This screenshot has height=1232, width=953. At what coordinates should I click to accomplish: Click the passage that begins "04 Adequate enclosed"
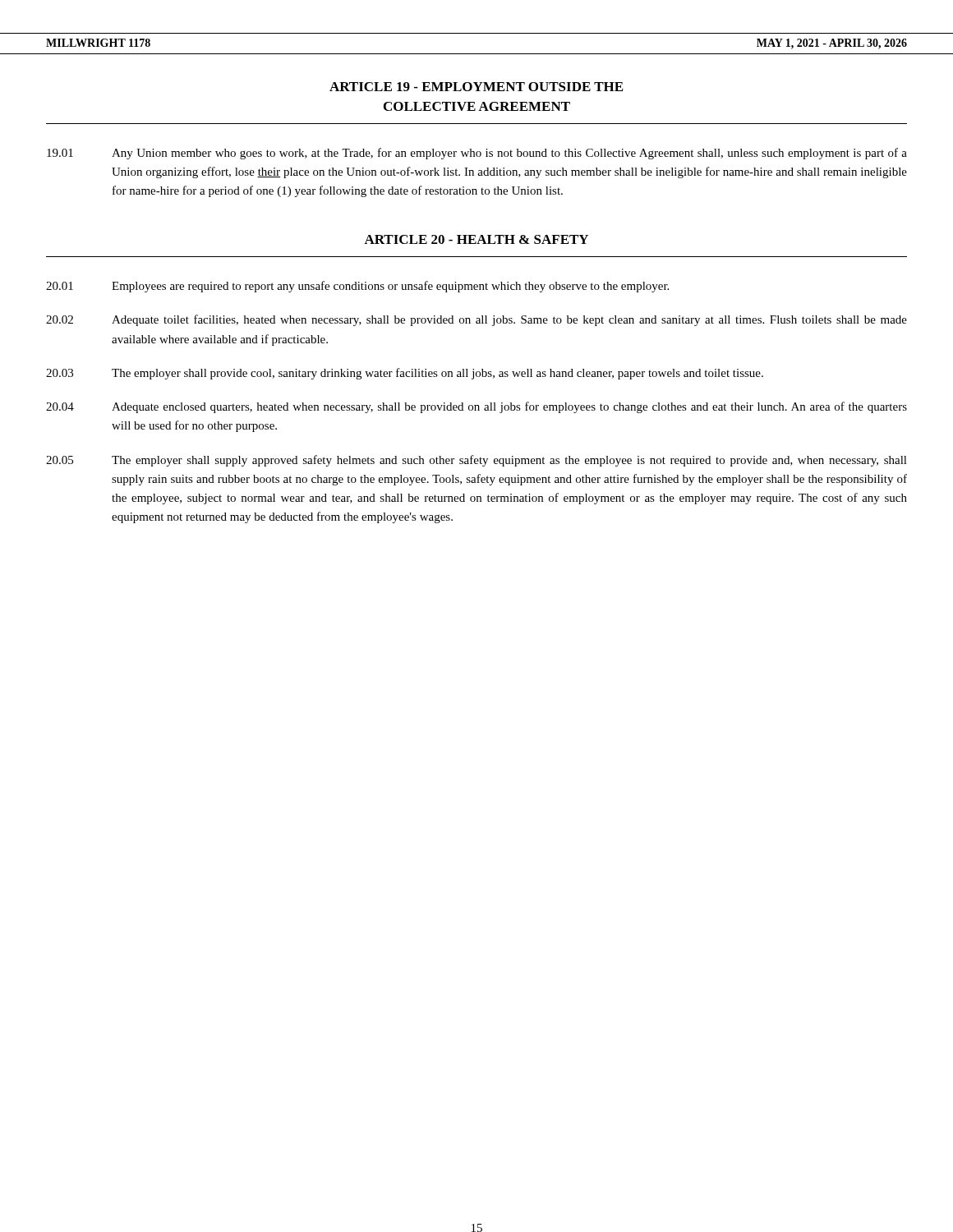coord(476,417)
